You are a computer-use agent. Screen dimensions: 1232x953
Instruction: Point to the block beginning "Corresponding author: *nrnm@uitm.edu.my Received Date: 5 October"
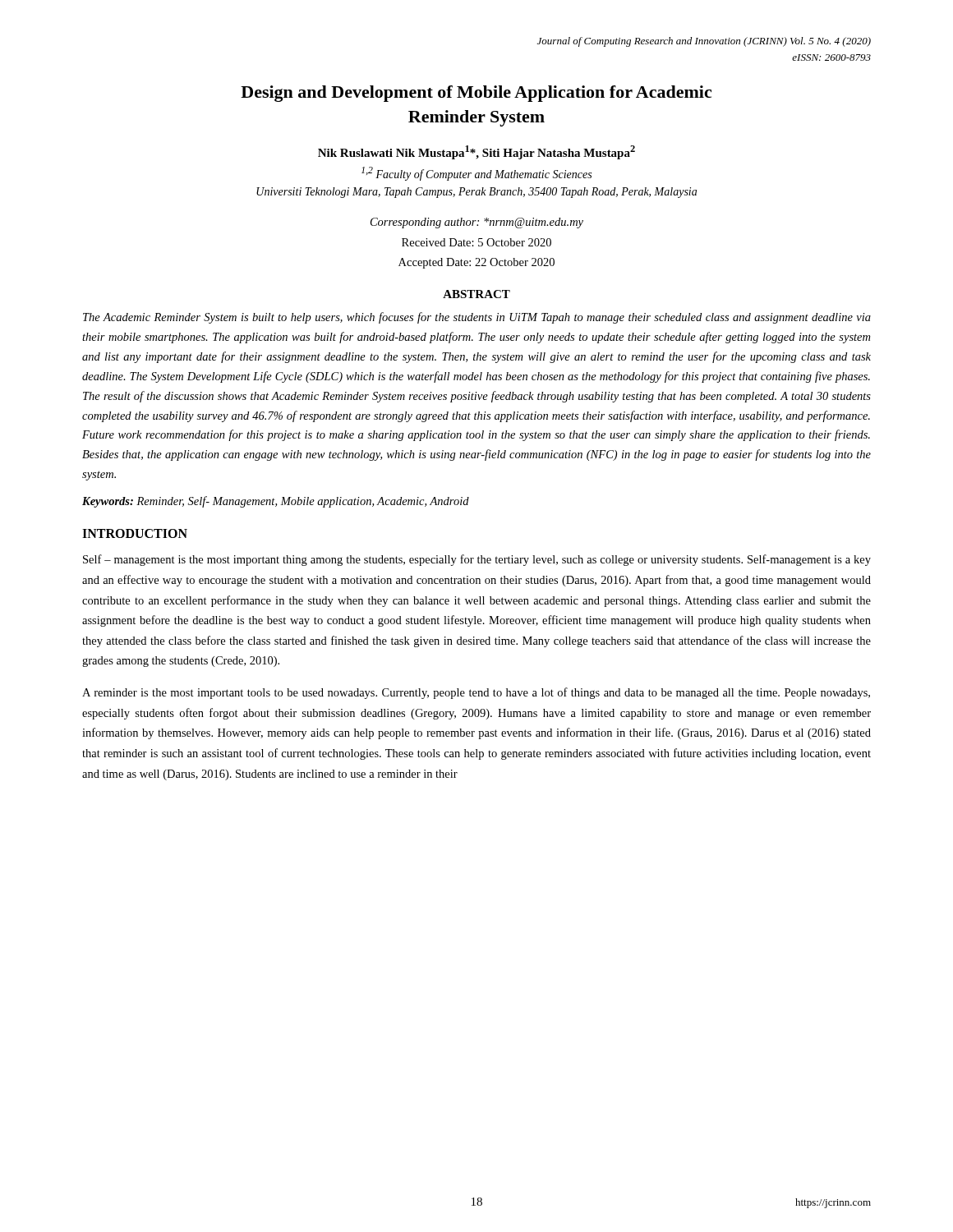[476, 242]
